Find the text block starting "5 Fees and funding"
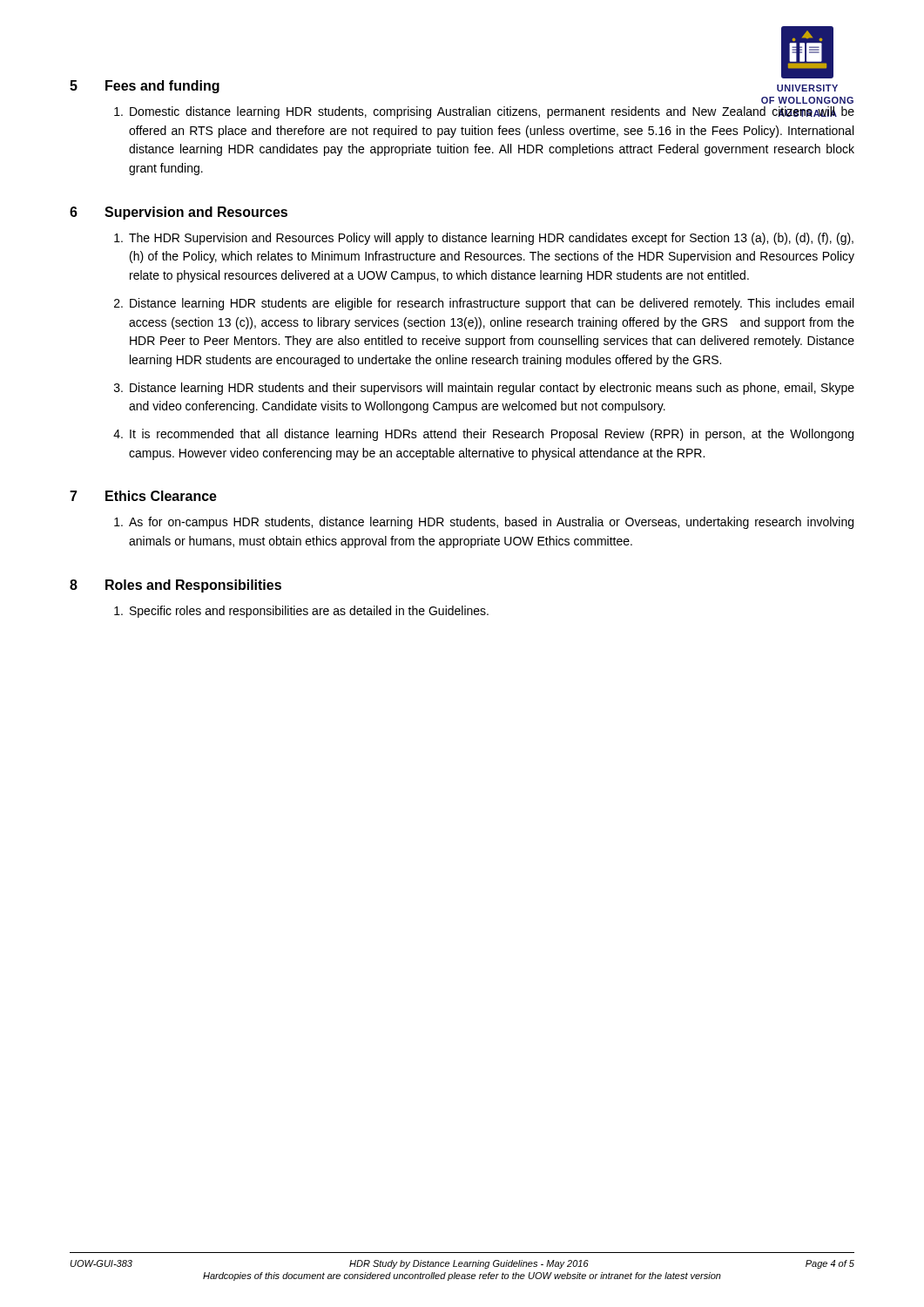The width and height of the screenshot is (924, 1307). [x=145, y=86]
